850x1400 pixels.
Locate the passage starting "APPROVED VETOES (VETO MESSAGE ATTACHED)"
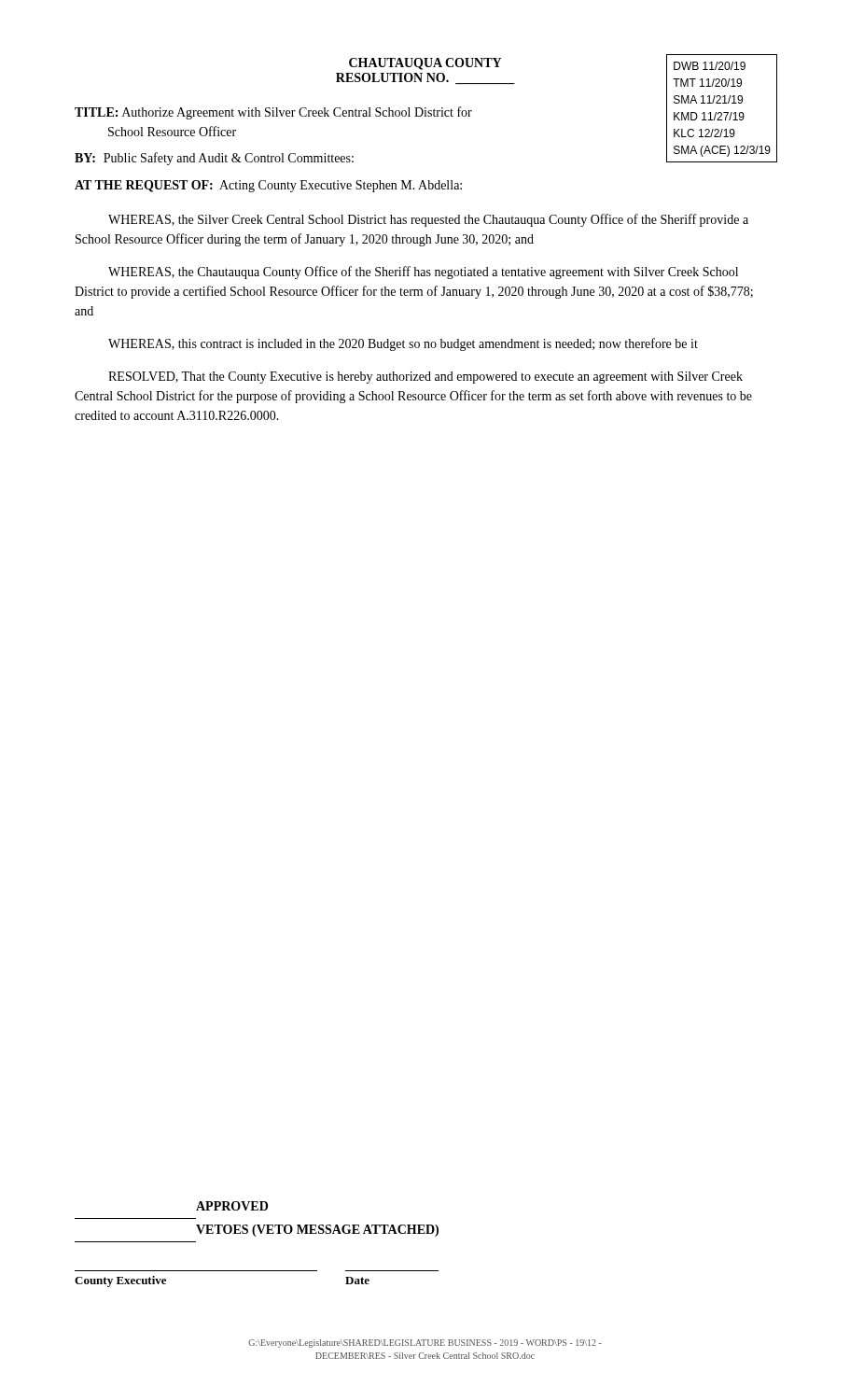(257, 1219)
